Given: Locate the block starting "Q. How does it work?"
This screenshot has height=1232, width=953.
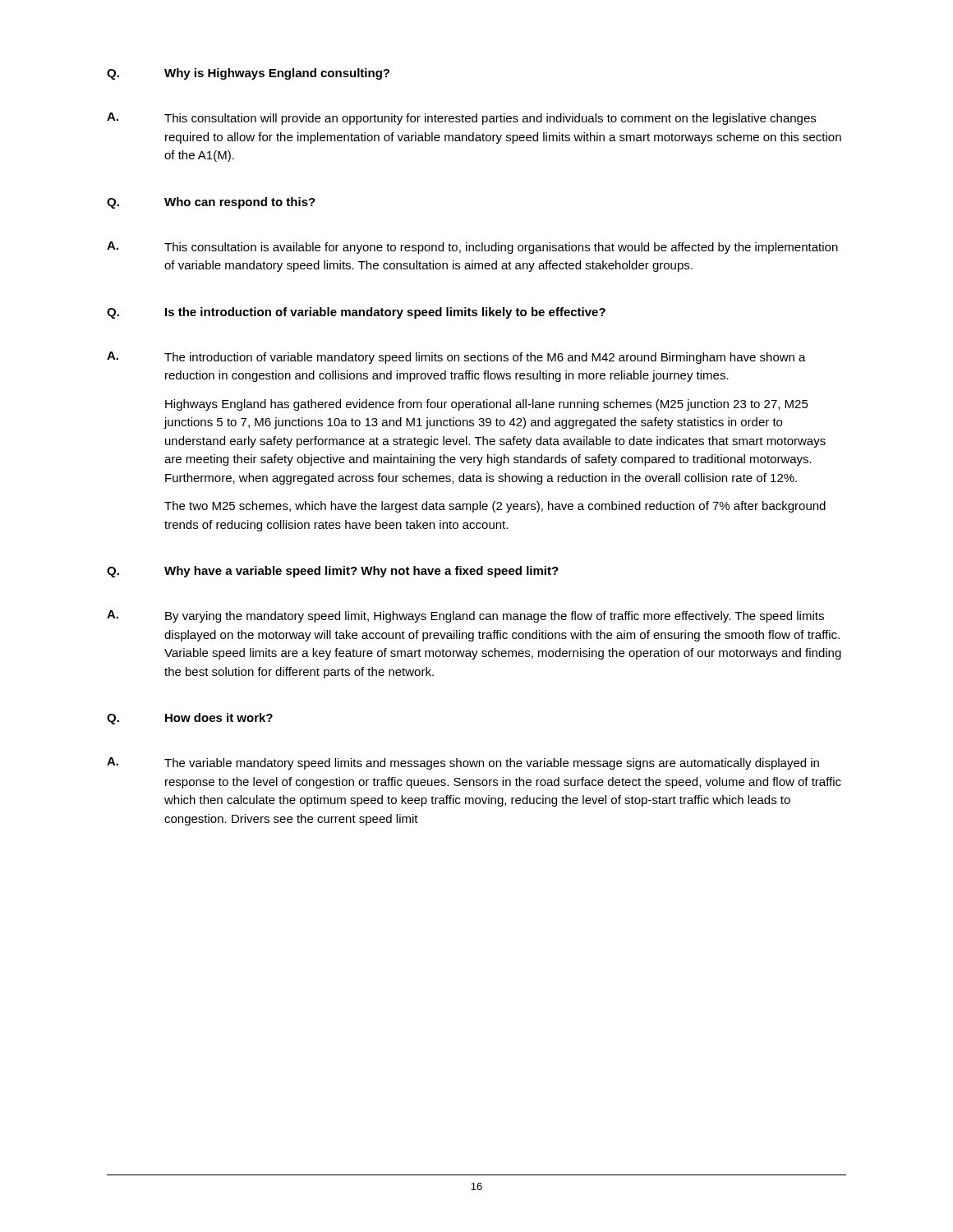Looking at the screenshot, I should 190,719.
